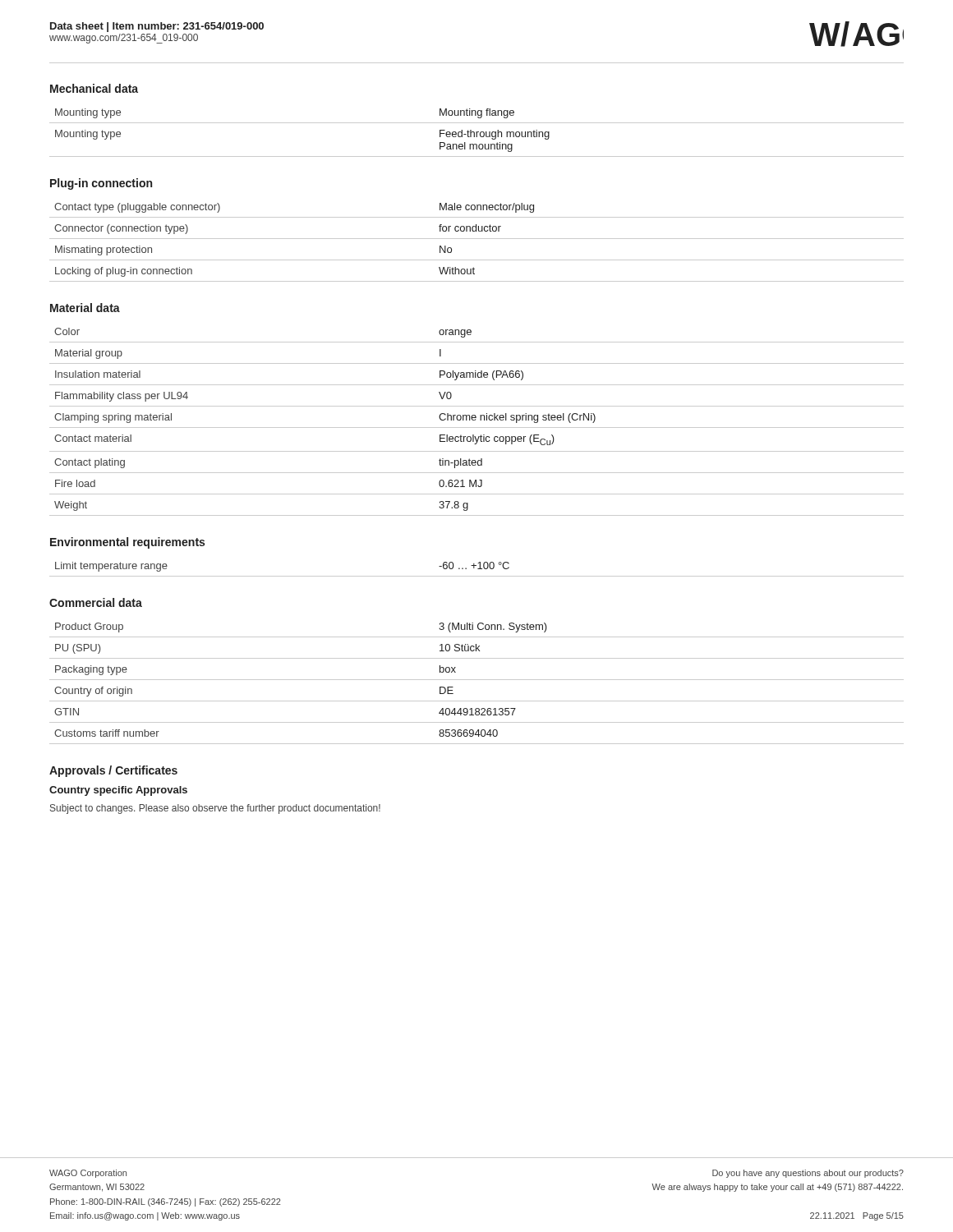953x1232 pixels.
Task: Find the table that mentions "Electrolytic copper (E"
Action: pos(476,418)
